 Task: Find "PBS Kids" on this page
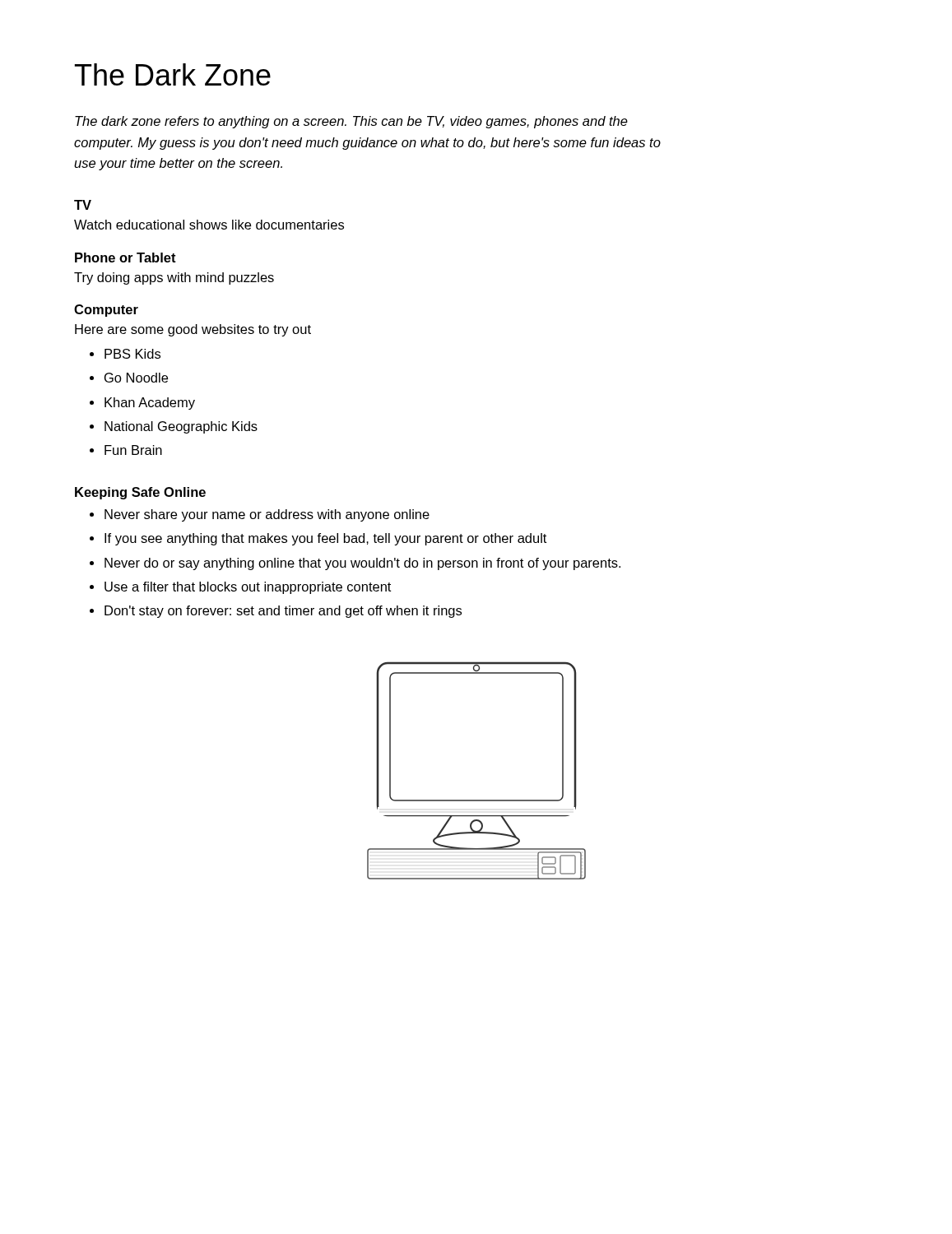click(132, 354)
